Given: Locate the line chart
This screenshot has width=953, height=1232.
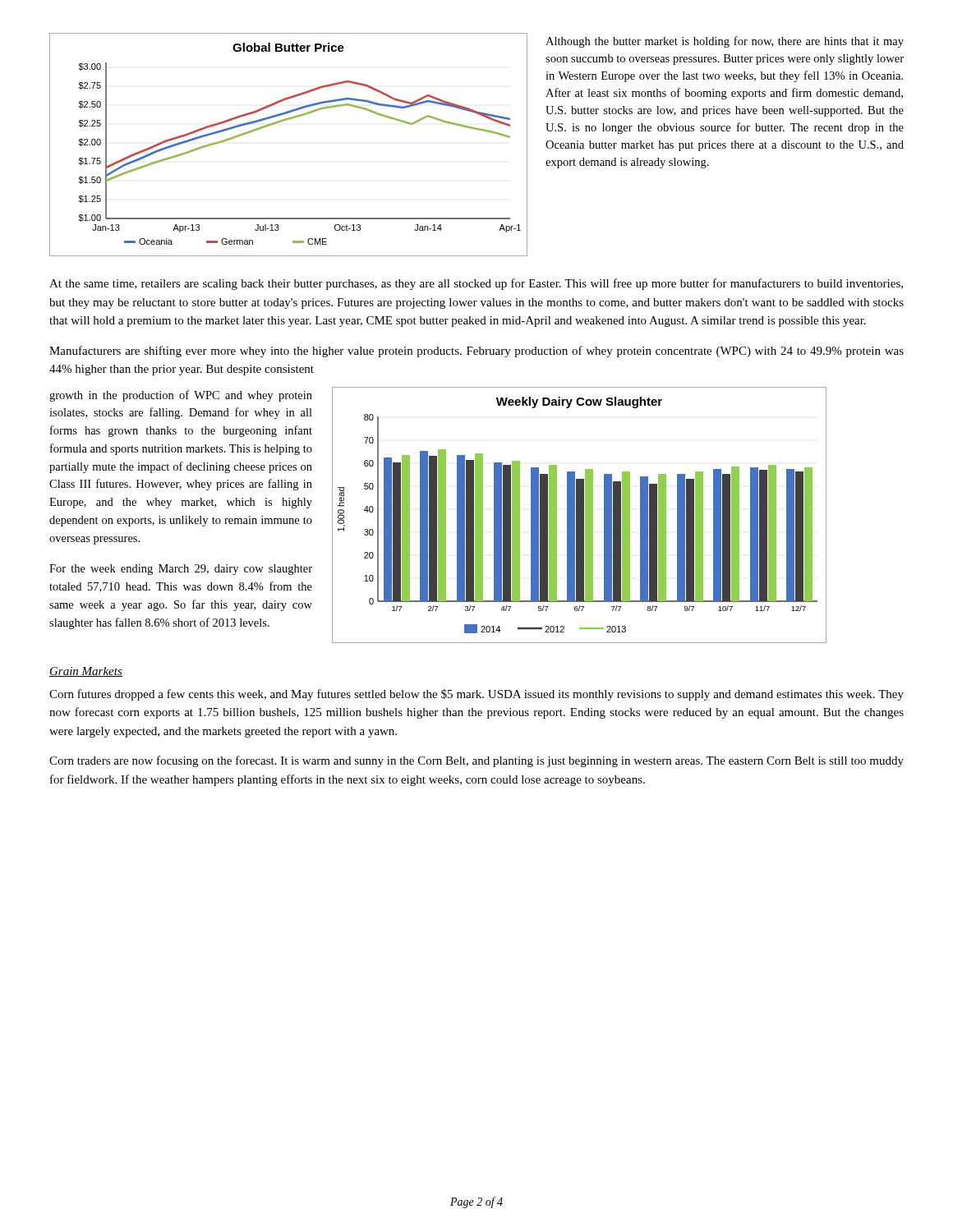Looking at the screenshot, I should pos(288,146).
